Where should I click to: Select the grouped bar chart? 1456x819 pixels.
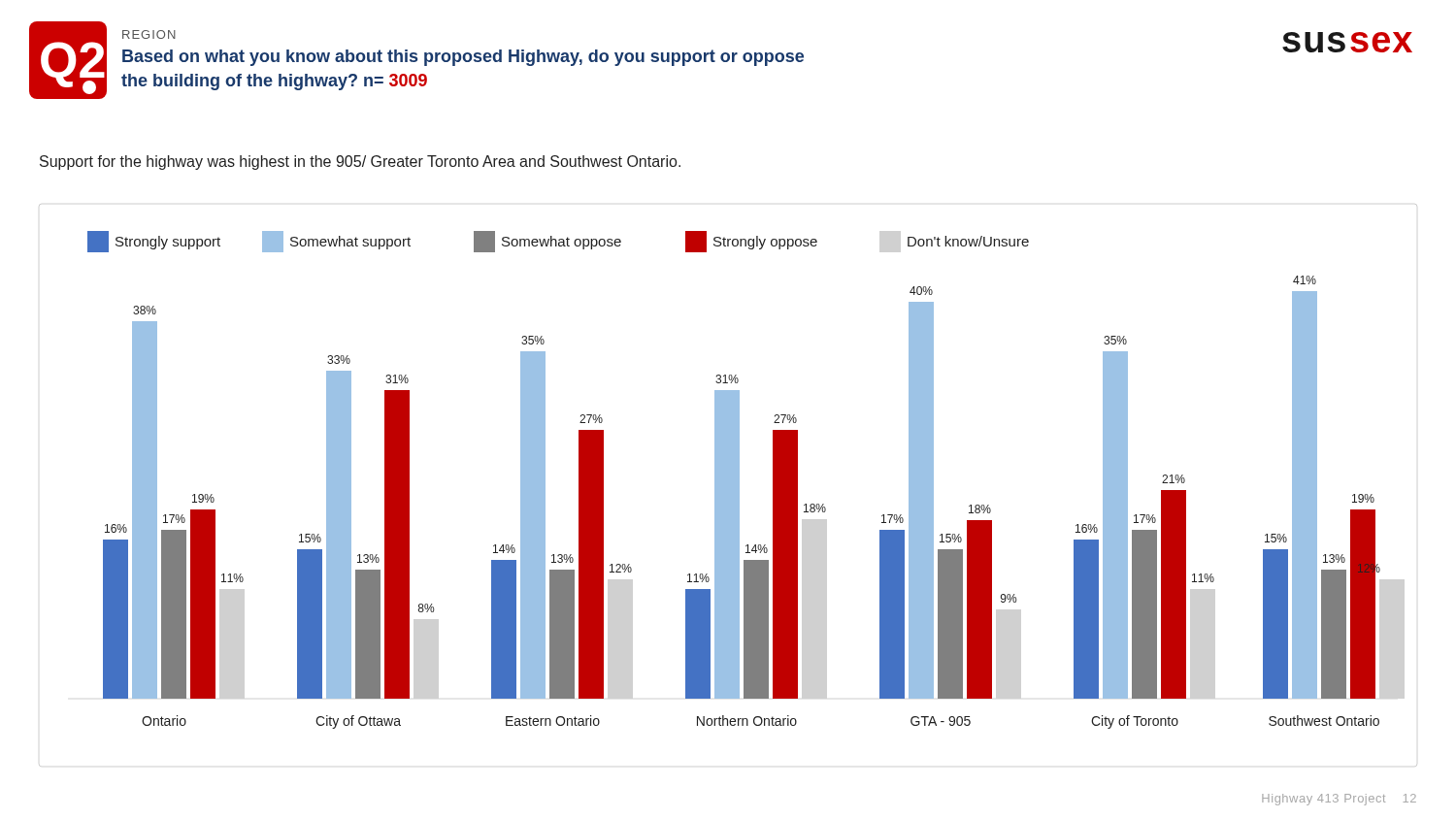(x=728, y=485)
